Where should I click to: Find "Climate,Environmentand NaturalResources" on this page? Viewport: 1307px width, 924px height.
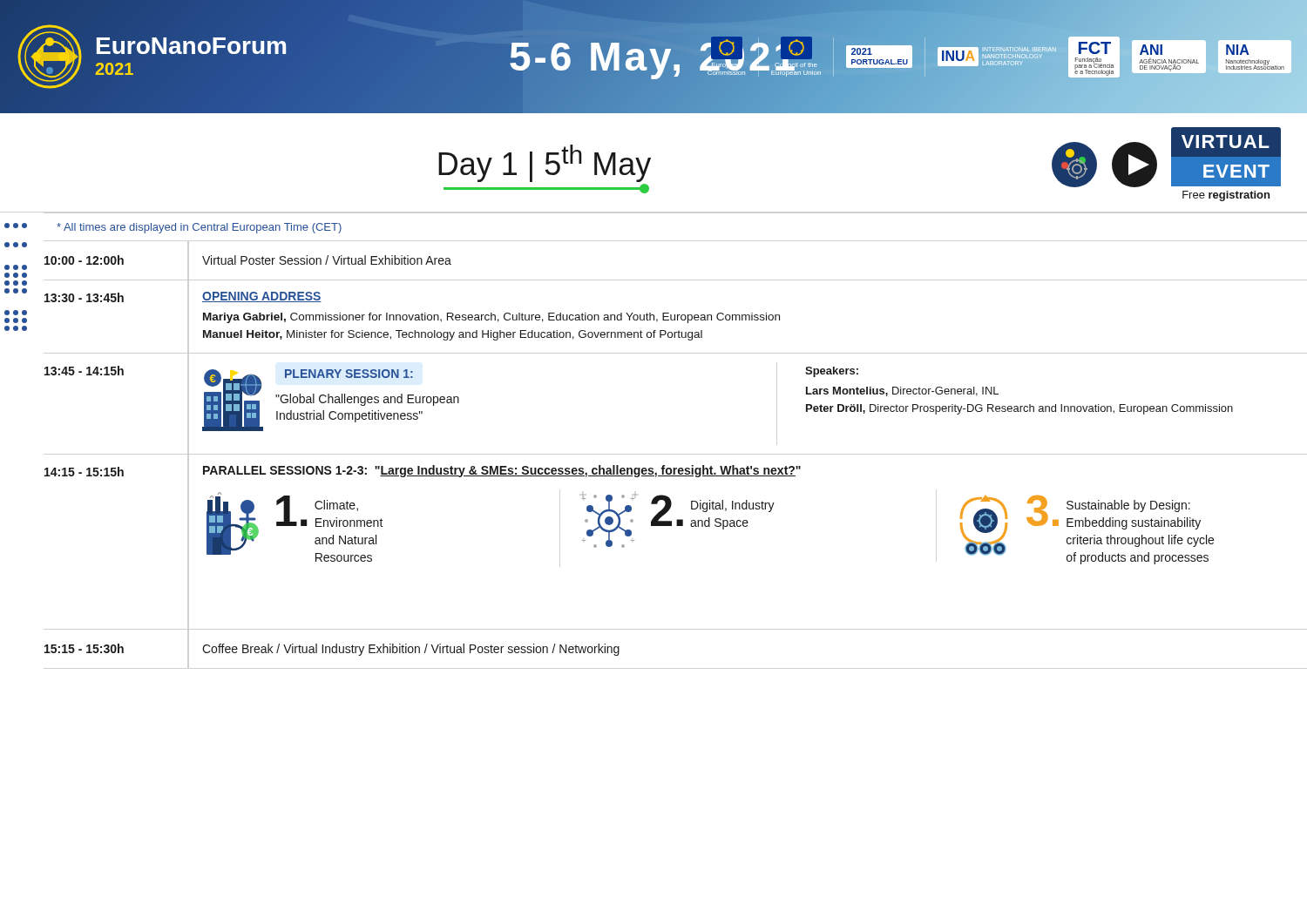(x=328, y=528)
